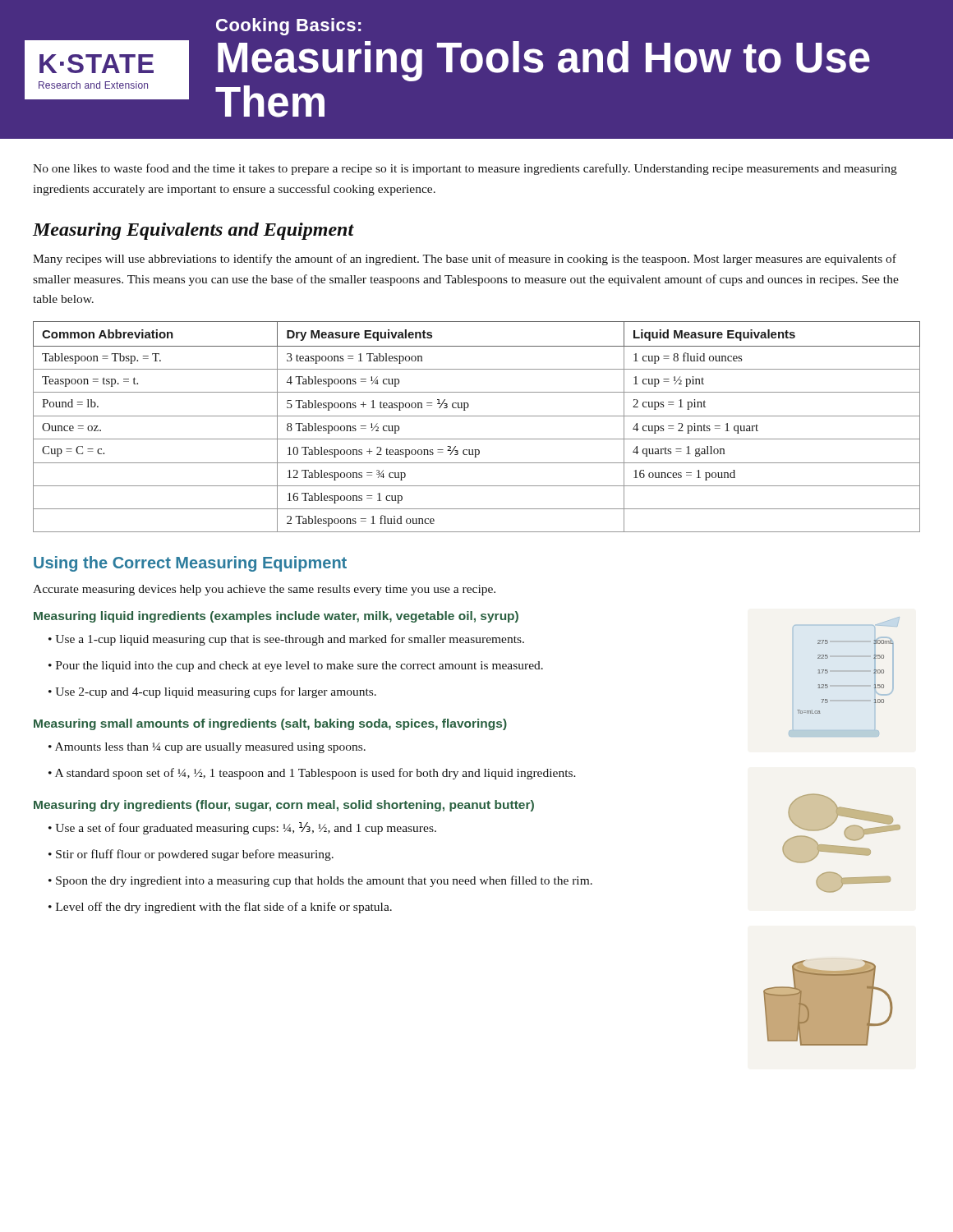Locate the region starting "No one likes to waste food and"

tap(465, 178)
